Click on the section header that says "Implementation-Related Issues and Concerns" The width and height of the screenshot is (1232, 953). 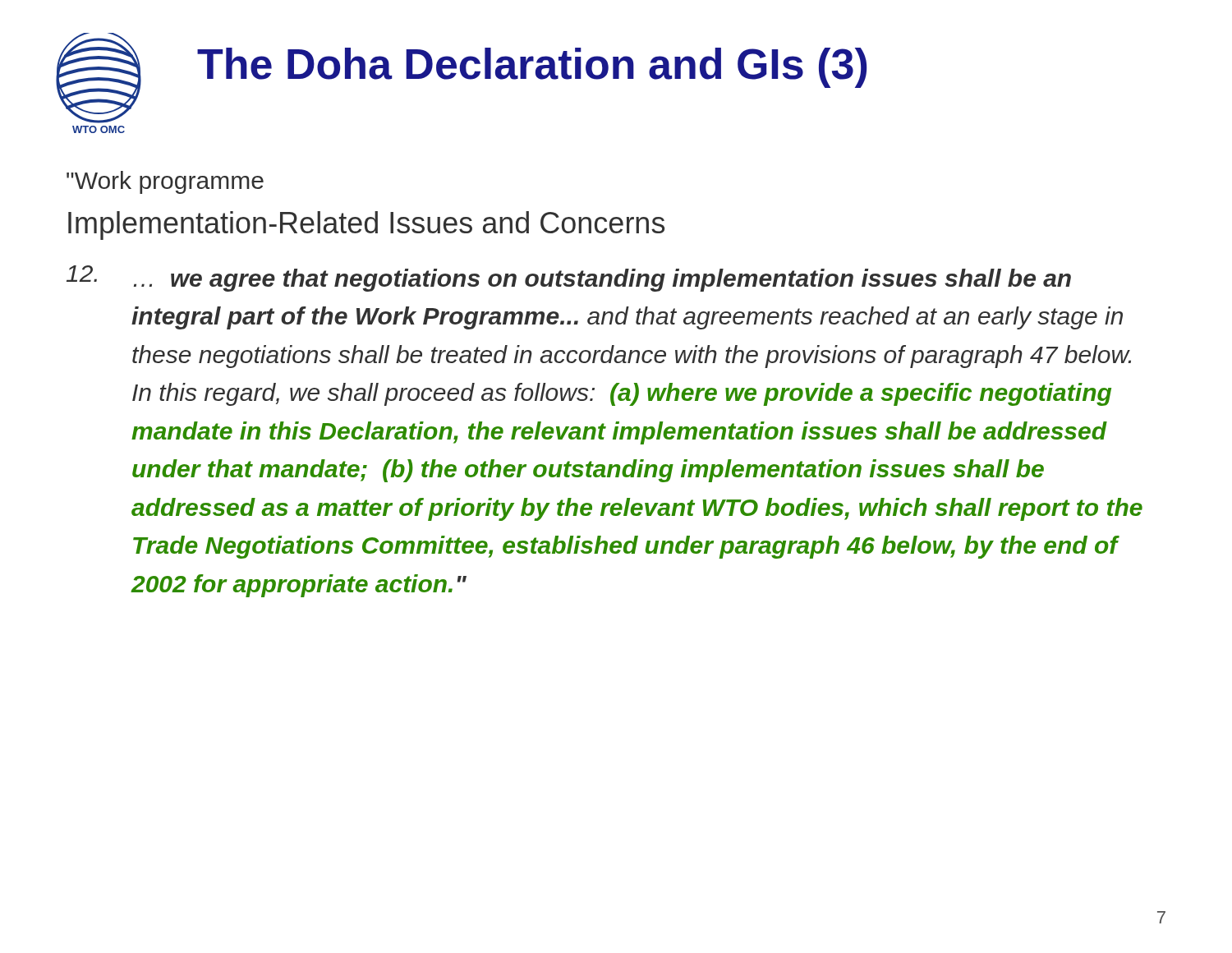tap(366, 223)
